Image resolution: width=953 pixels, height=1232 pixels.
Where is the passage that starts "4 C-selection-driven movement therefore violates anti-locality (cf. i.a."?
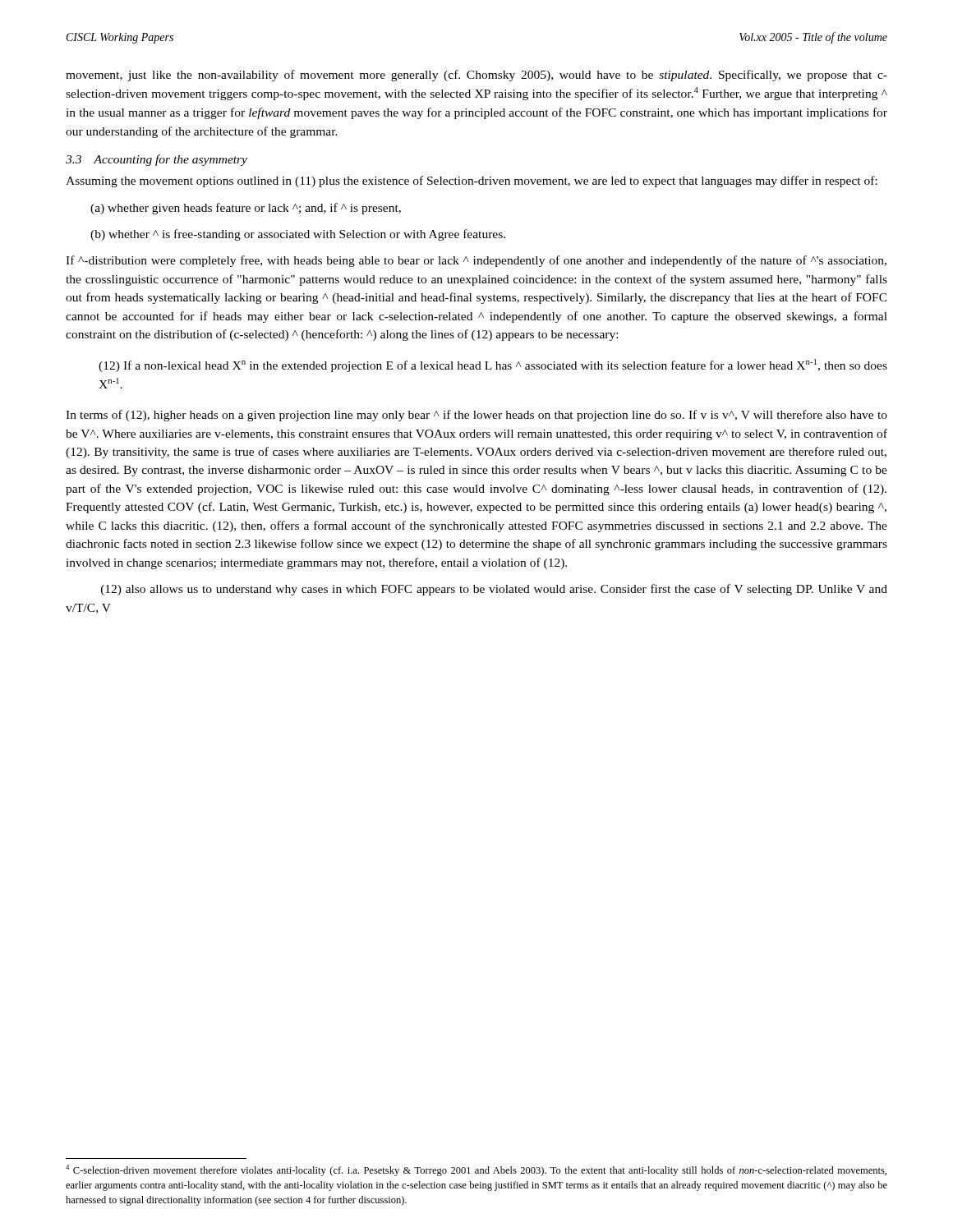[476, 1184]
